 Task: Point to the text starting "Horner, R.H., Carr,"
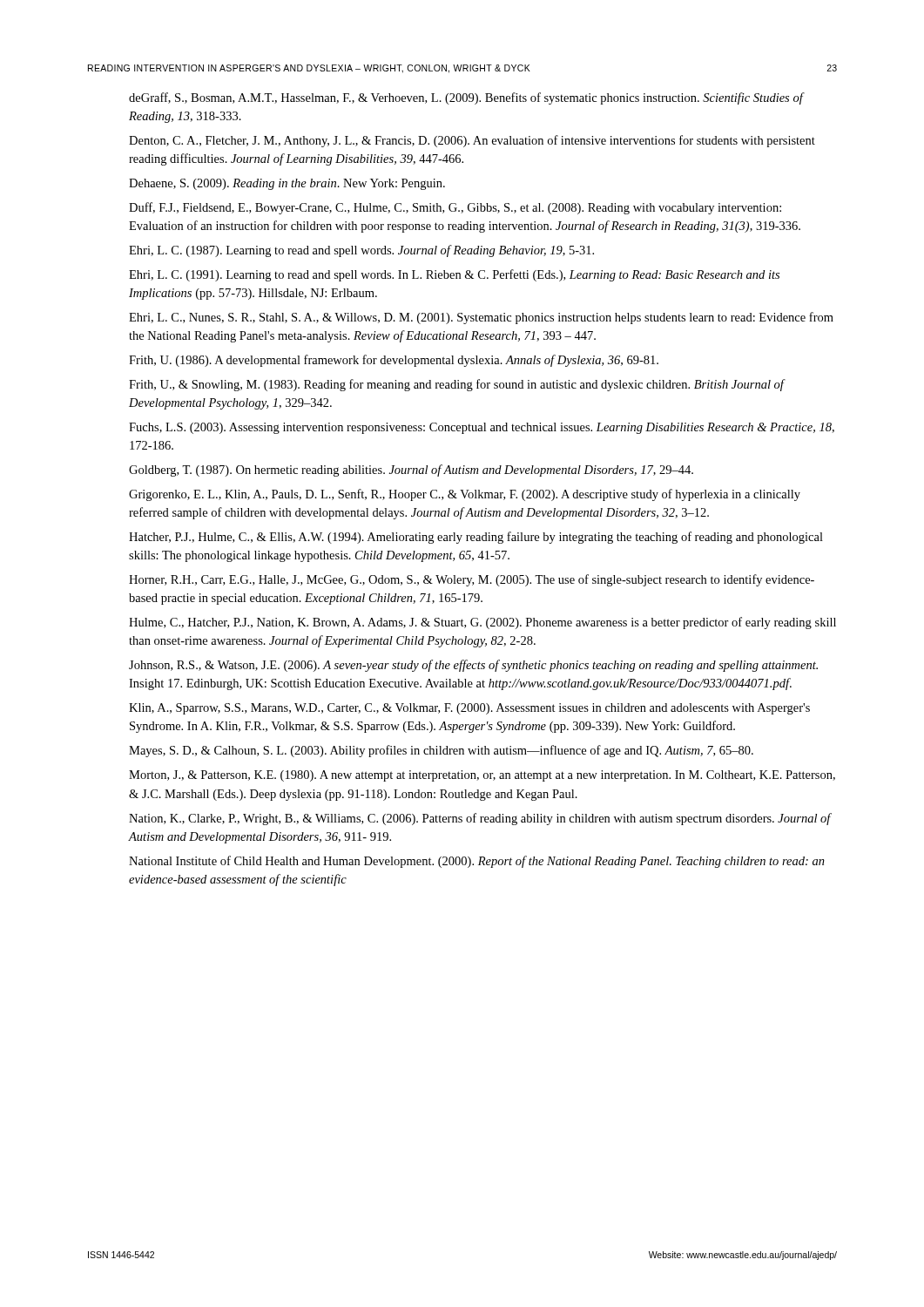462,589
